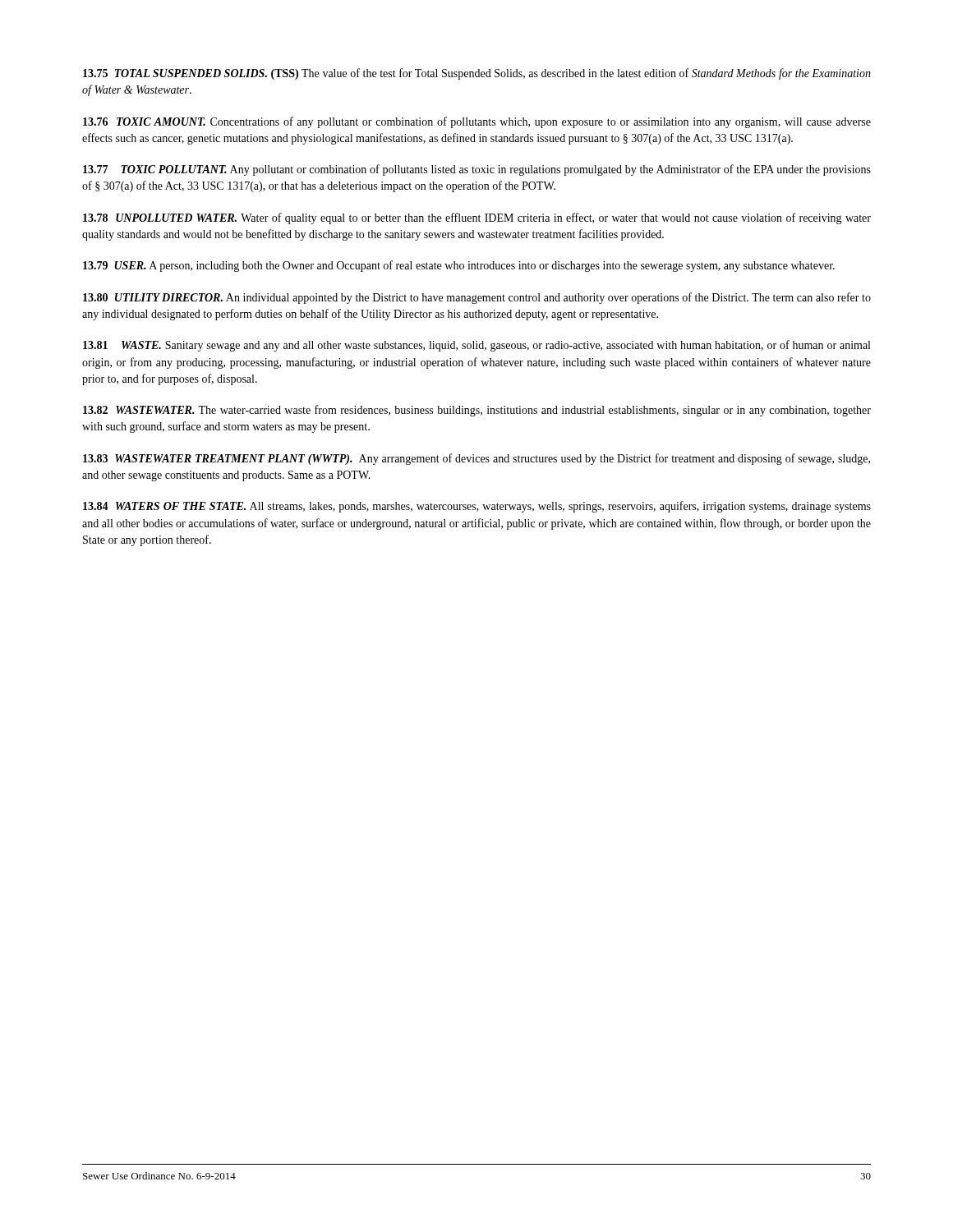Locate the text block that reads "80 UTILITY DIRECTOR. An individual appointed"
This screenshot has height=1232, width=953.
coord(476,306)
